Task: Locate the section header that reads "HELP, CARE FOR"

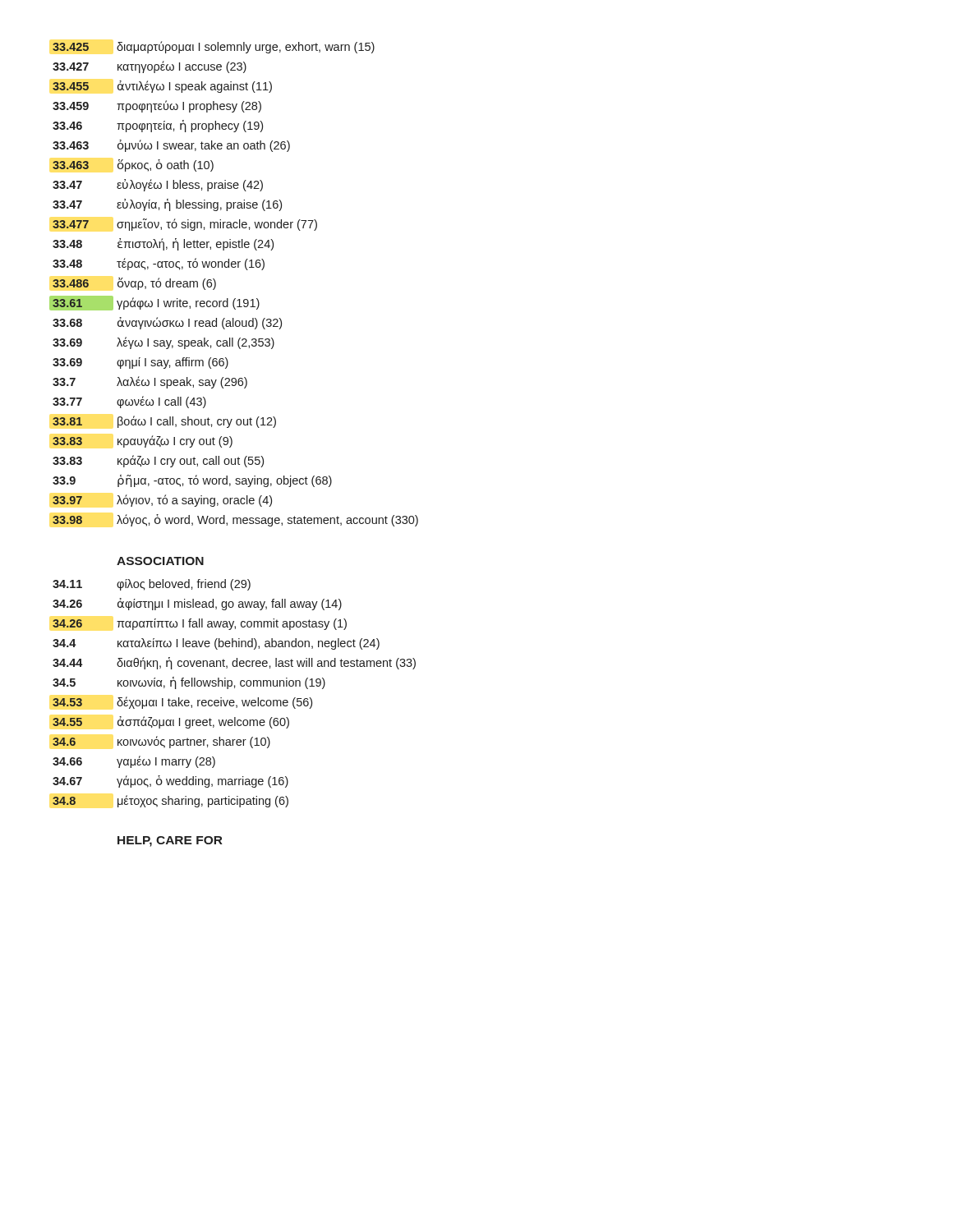Action: pos(170,840)
